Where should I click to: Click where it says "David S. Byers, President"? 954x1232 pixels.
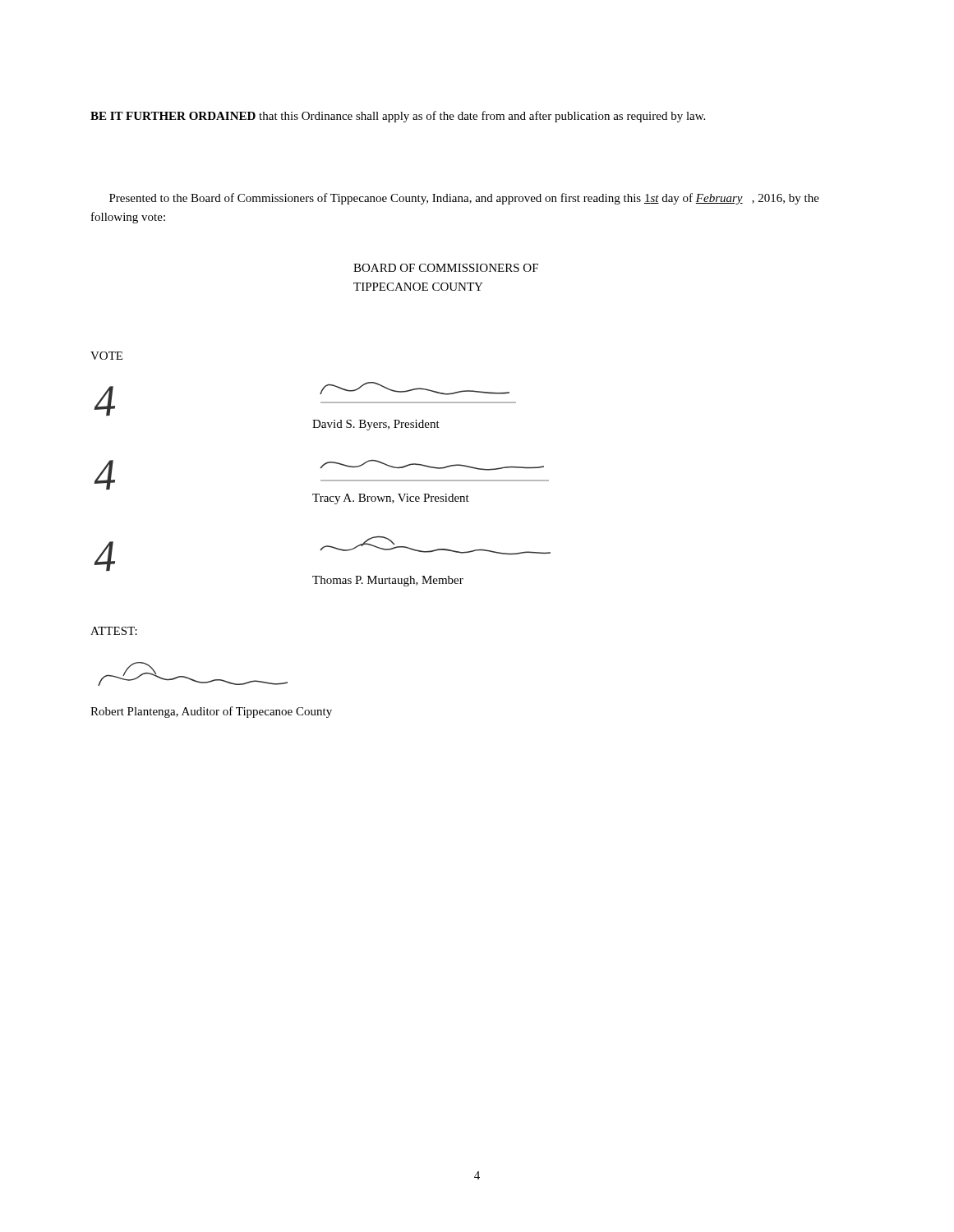click(376, 424)
